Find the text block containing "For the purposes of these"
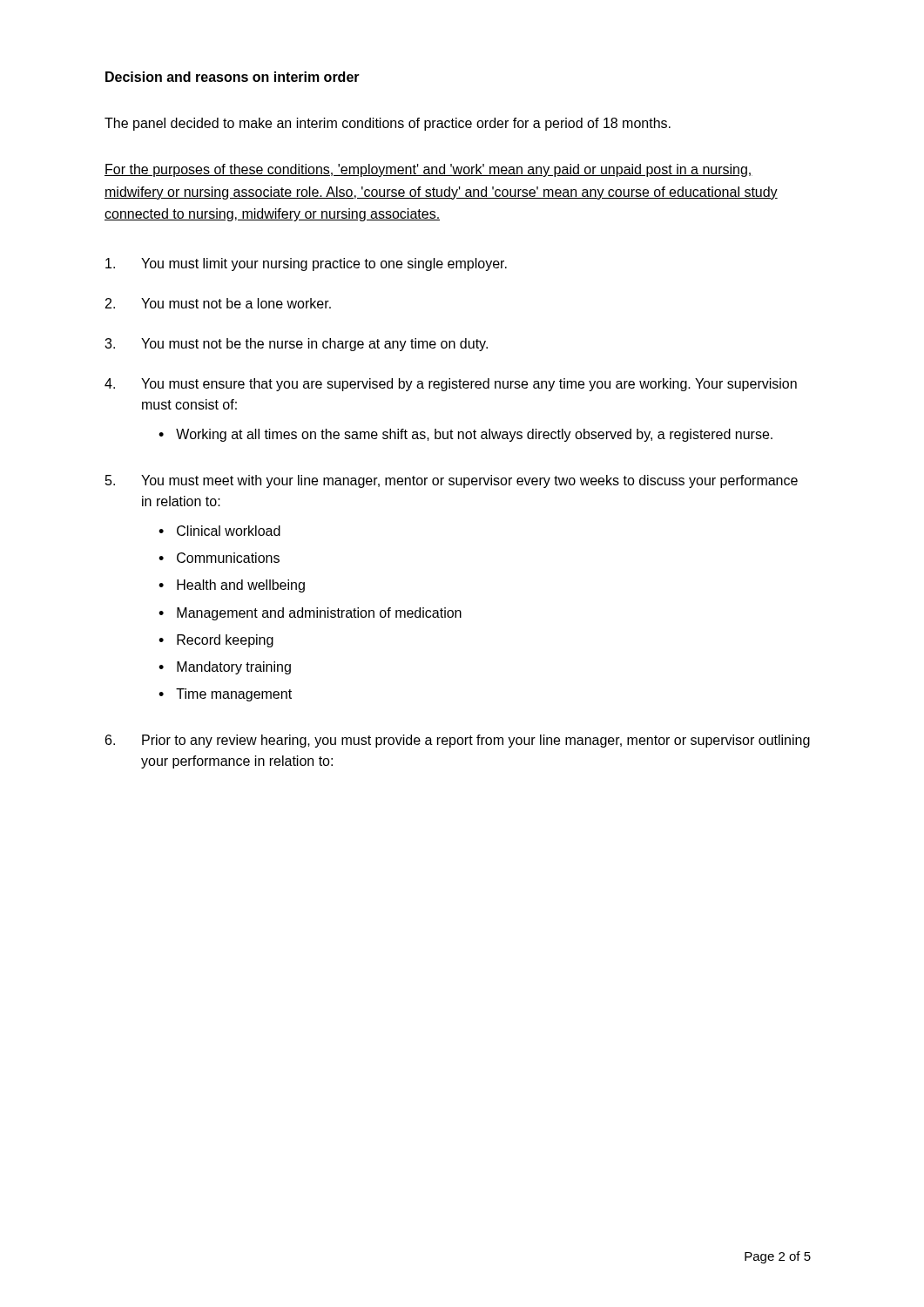Image resolution: width=924 pixels, height=1307 pixels. 441,192
